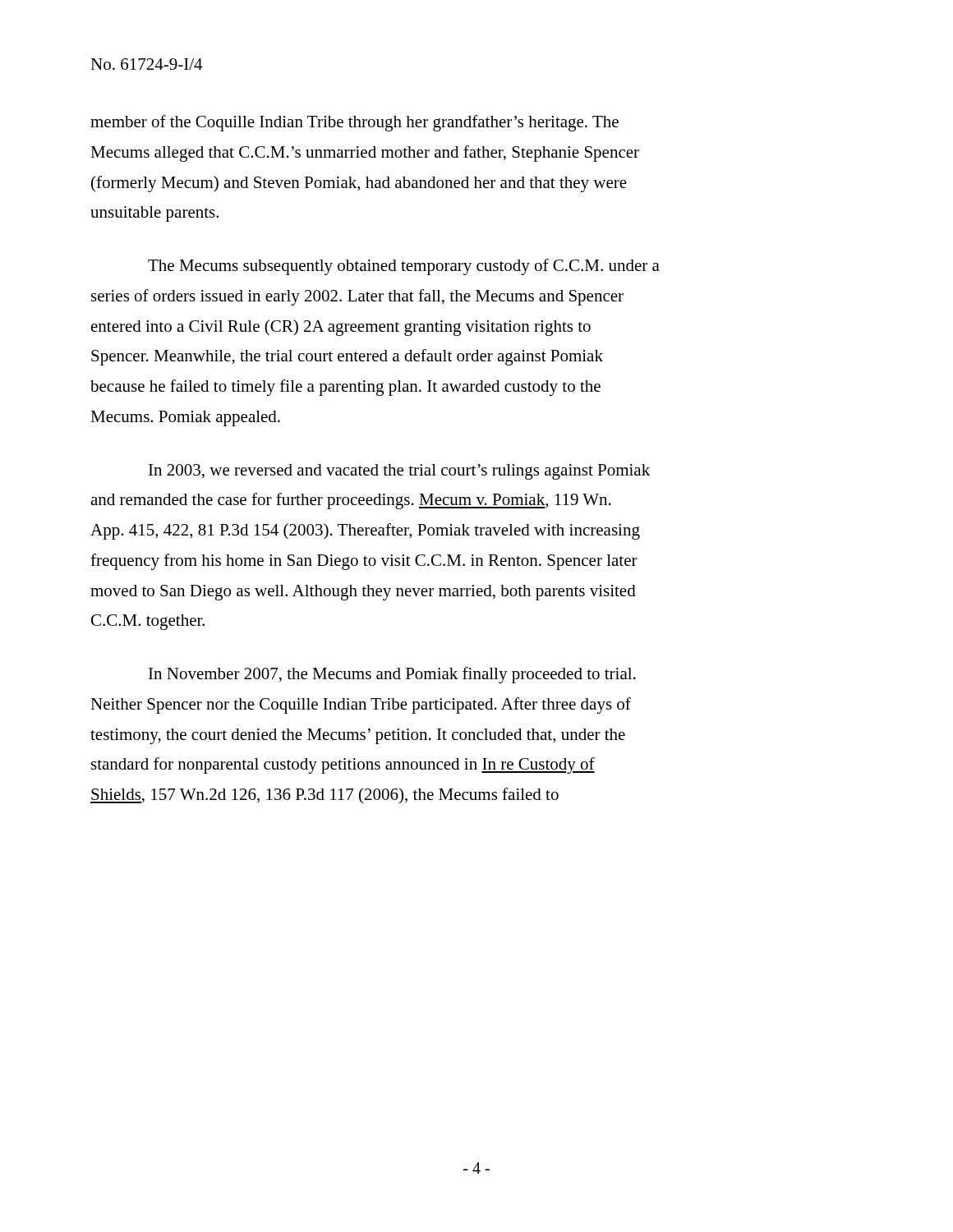Select the text starting "In 2003, we reversed and vacated the"
Image resolution: width=953 pixels, height=1232 pixels.
(476, 545)
